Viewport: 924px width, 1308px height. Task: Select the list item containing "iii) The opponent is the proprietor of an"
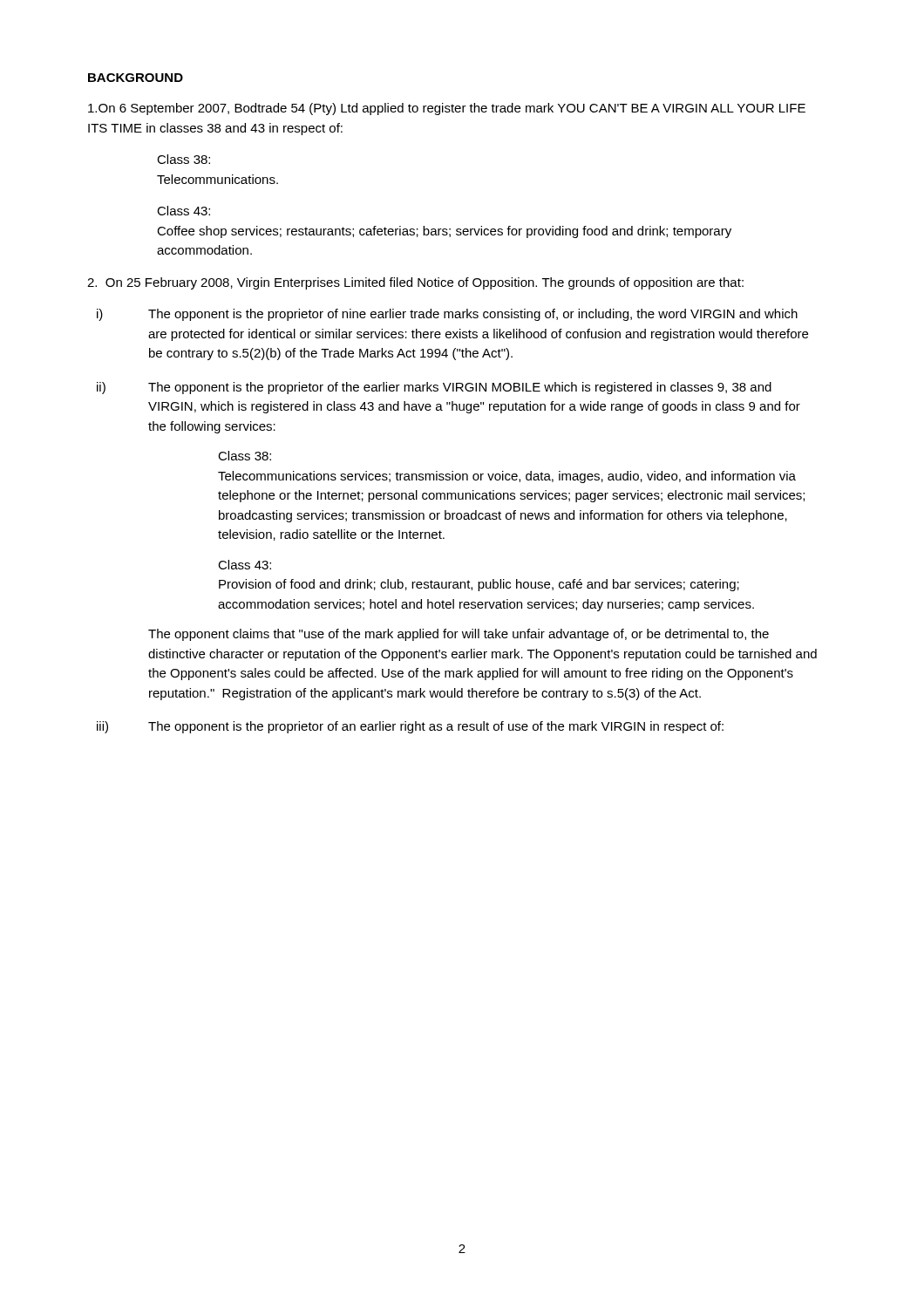(x=453, y=727)
